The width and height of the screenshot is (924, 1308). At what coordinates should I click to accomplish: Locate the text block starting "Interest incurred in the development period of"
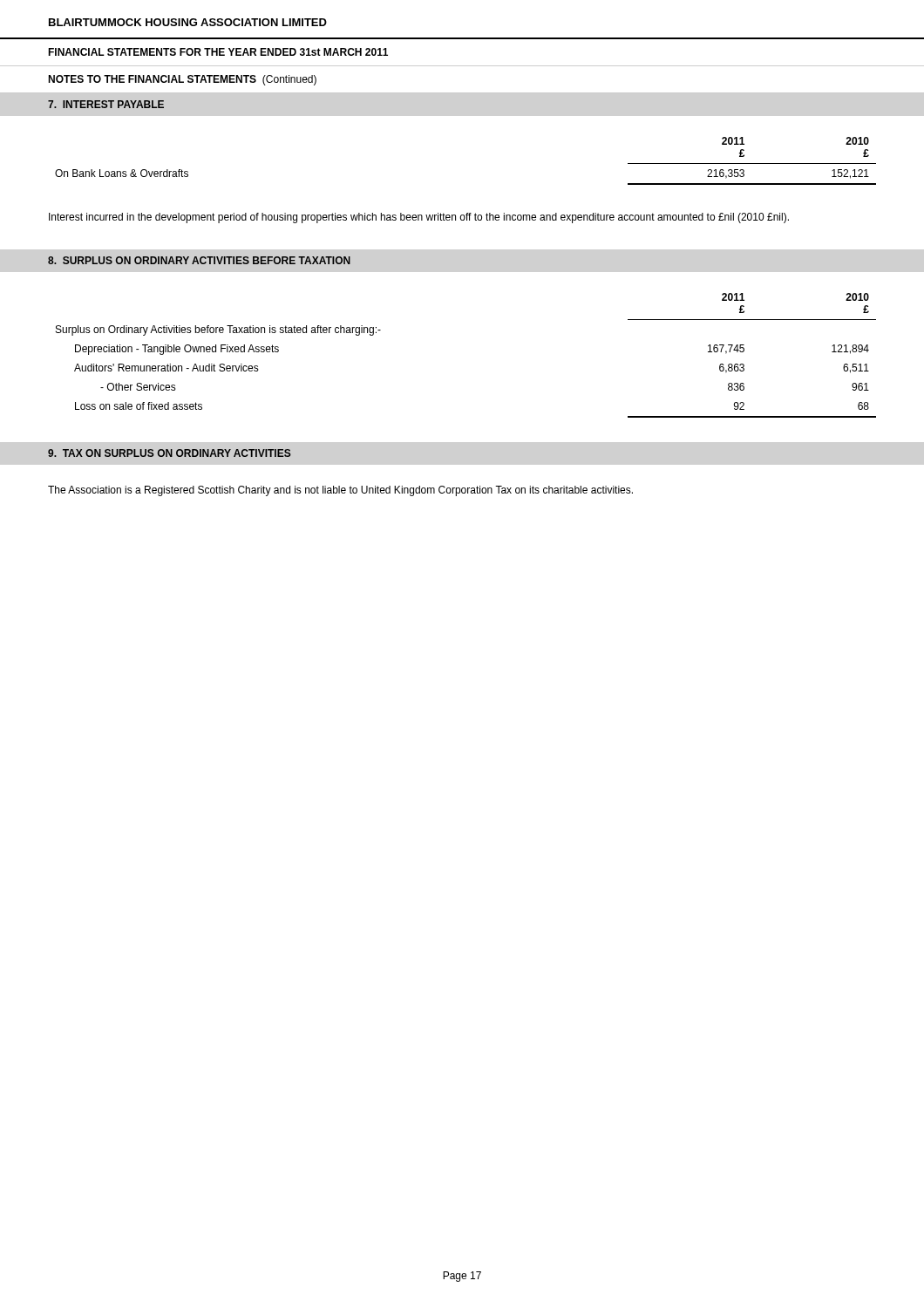click(x=419, y=217)
